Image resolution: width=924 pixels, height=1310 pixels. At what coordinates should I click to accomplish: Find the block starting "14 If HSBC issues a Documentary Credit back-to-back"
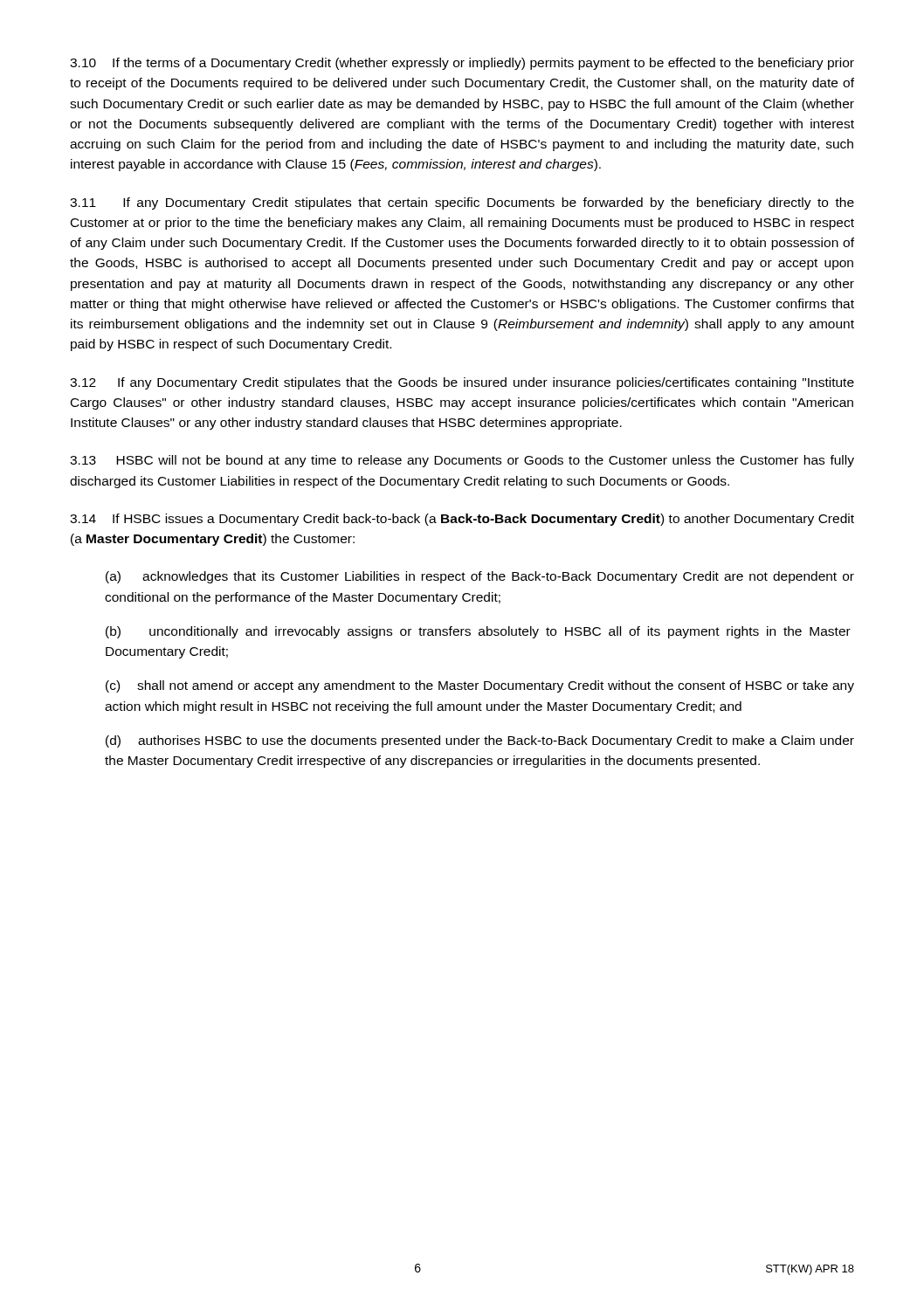click(462, 528)
